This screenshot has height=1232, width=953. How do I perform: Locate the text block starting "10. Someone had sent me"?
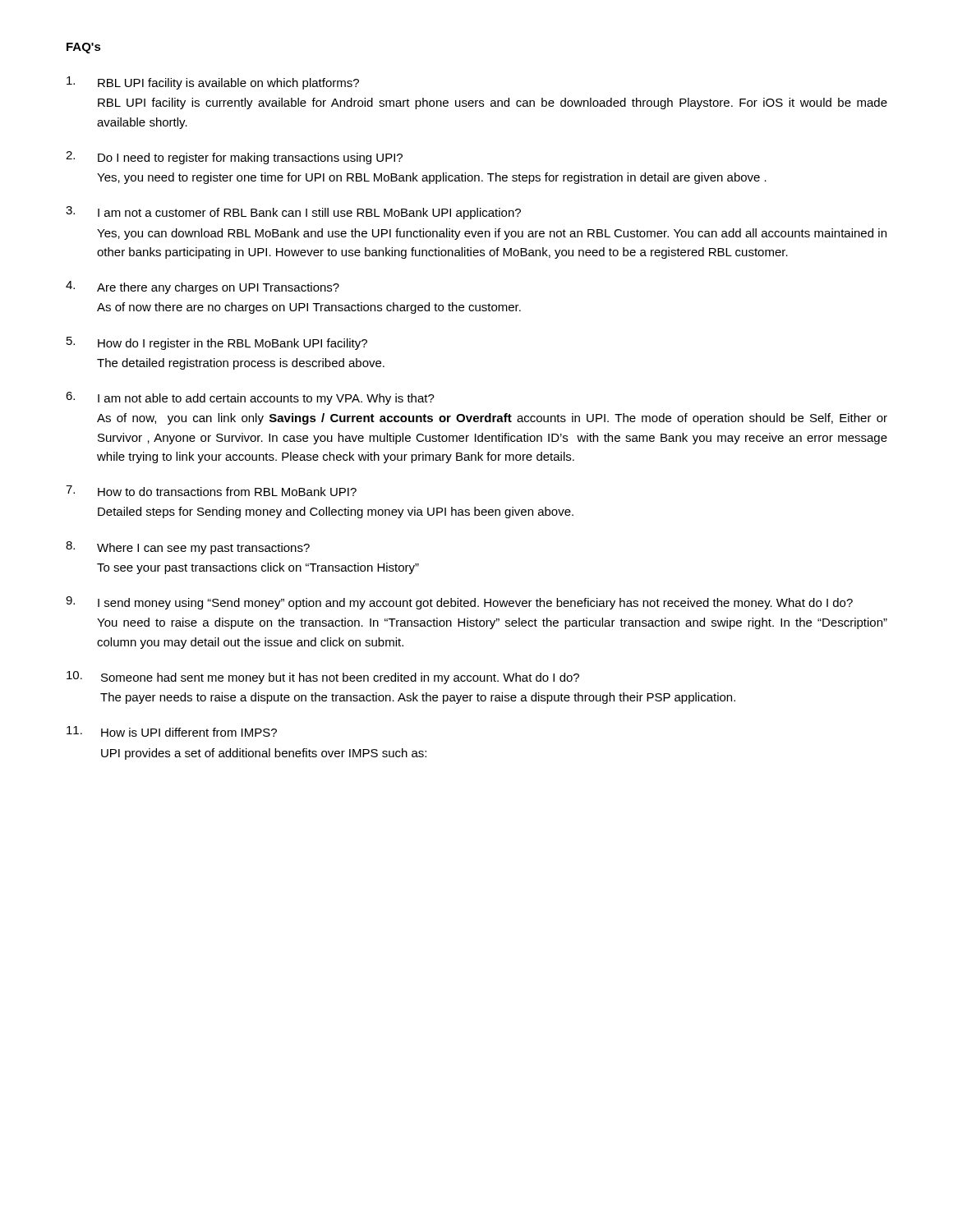476,687
